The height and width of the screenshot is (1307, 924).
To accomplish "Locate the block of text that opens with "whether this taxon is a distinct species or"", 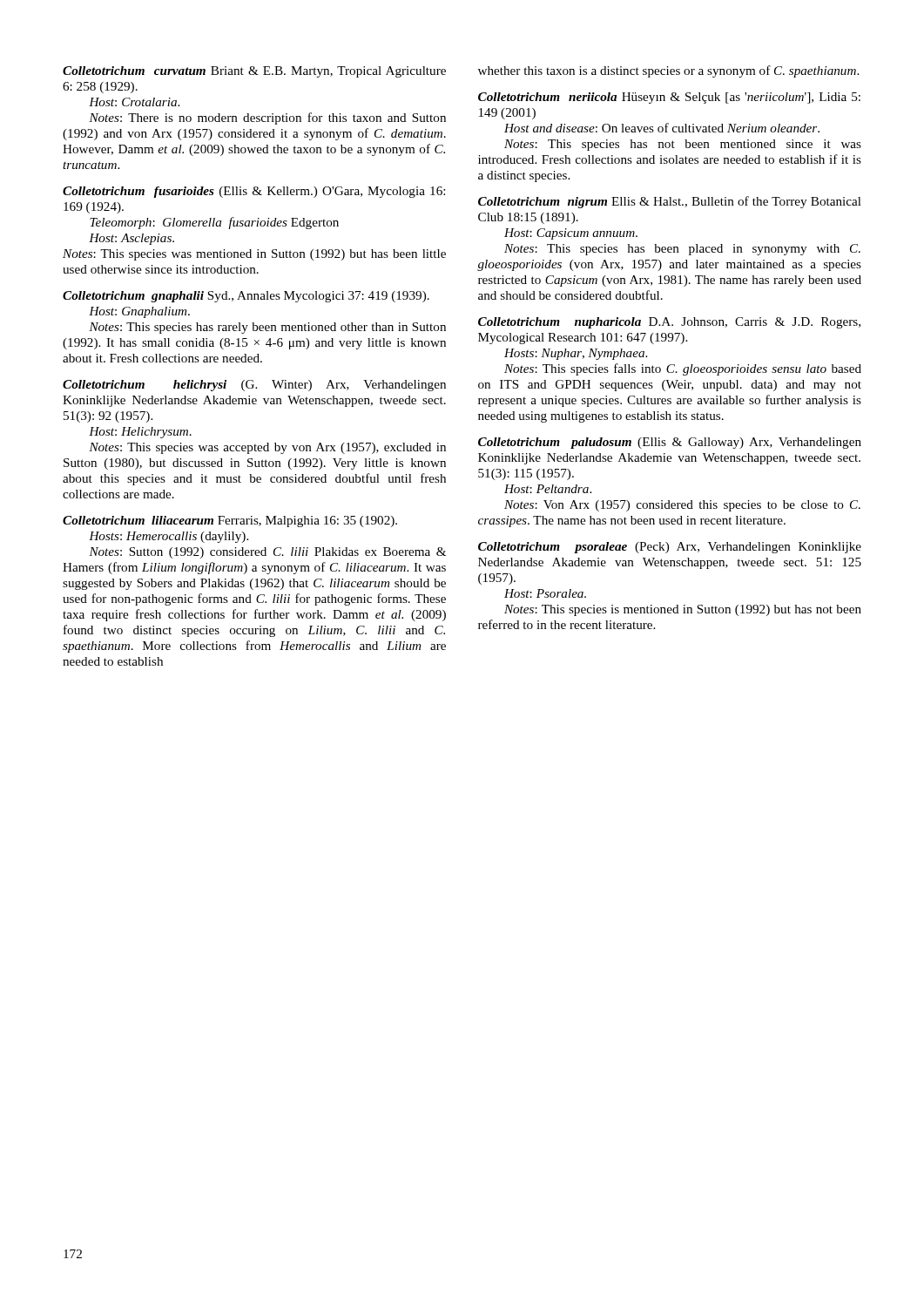I will point(669,71).
